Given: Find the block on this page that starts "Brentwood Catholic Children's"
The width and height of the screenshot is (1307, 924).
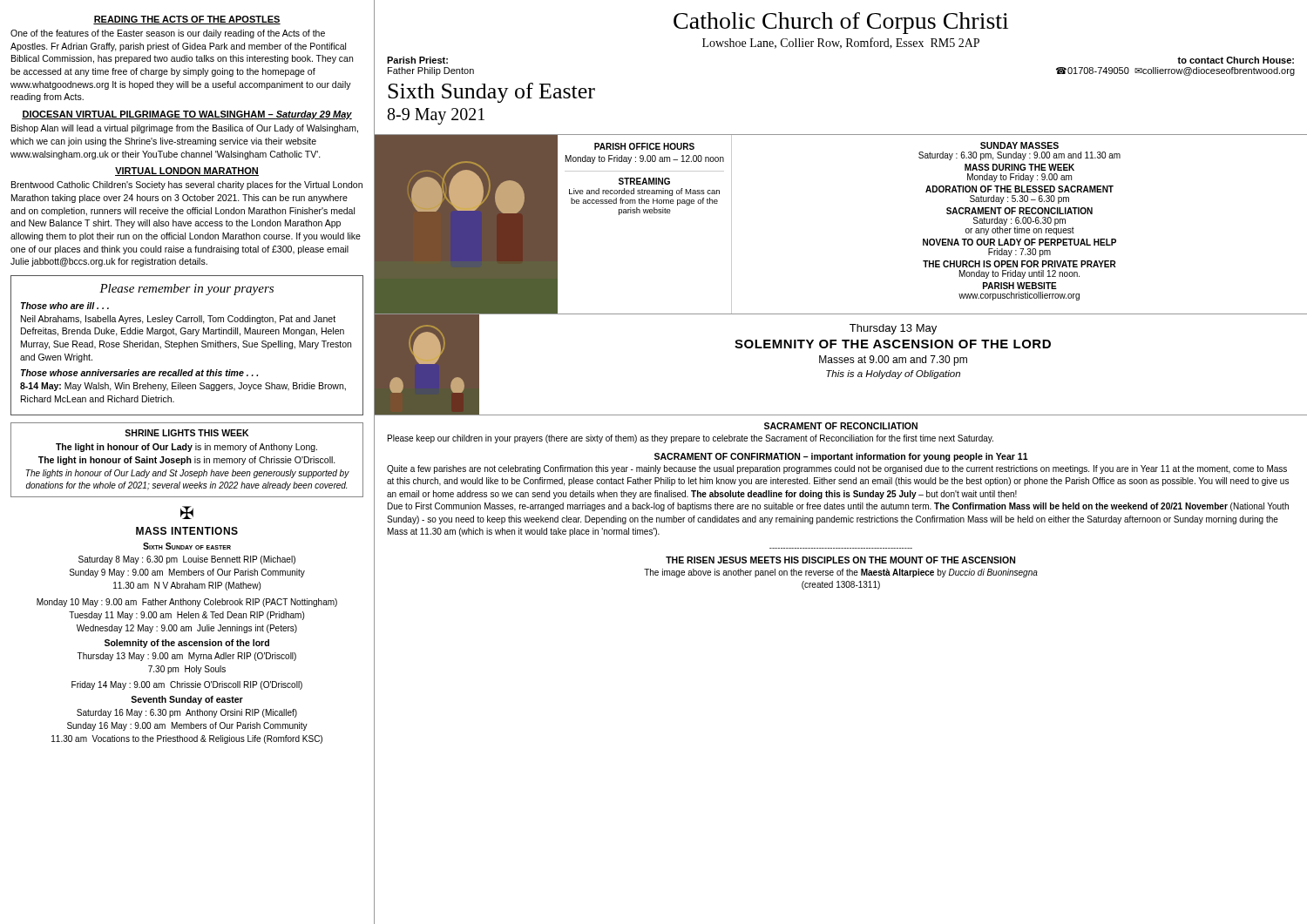Looking at the screenshot, I should 187,223.
